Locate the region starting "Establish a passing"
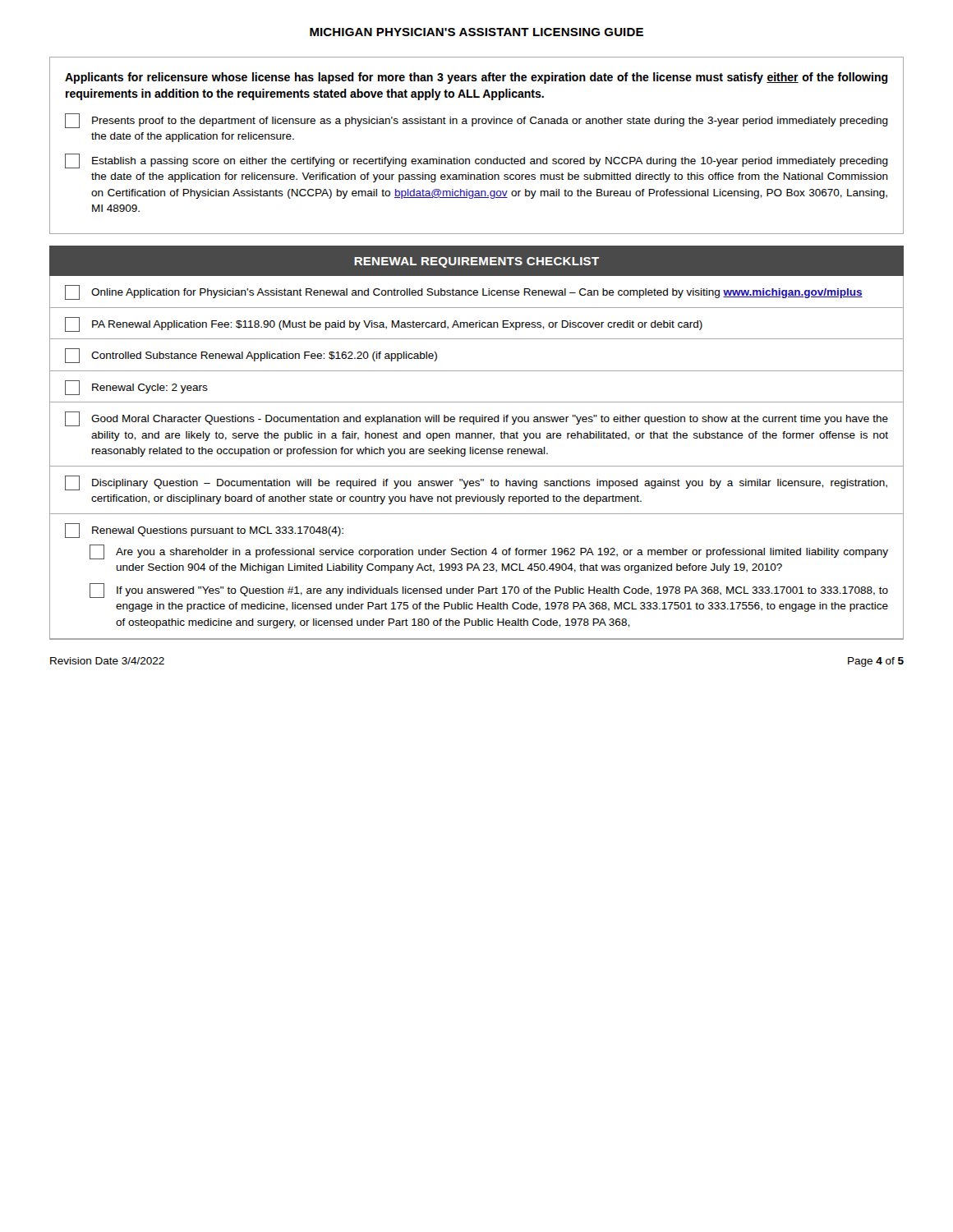The image size is (953, 1232). coord(476,185)
